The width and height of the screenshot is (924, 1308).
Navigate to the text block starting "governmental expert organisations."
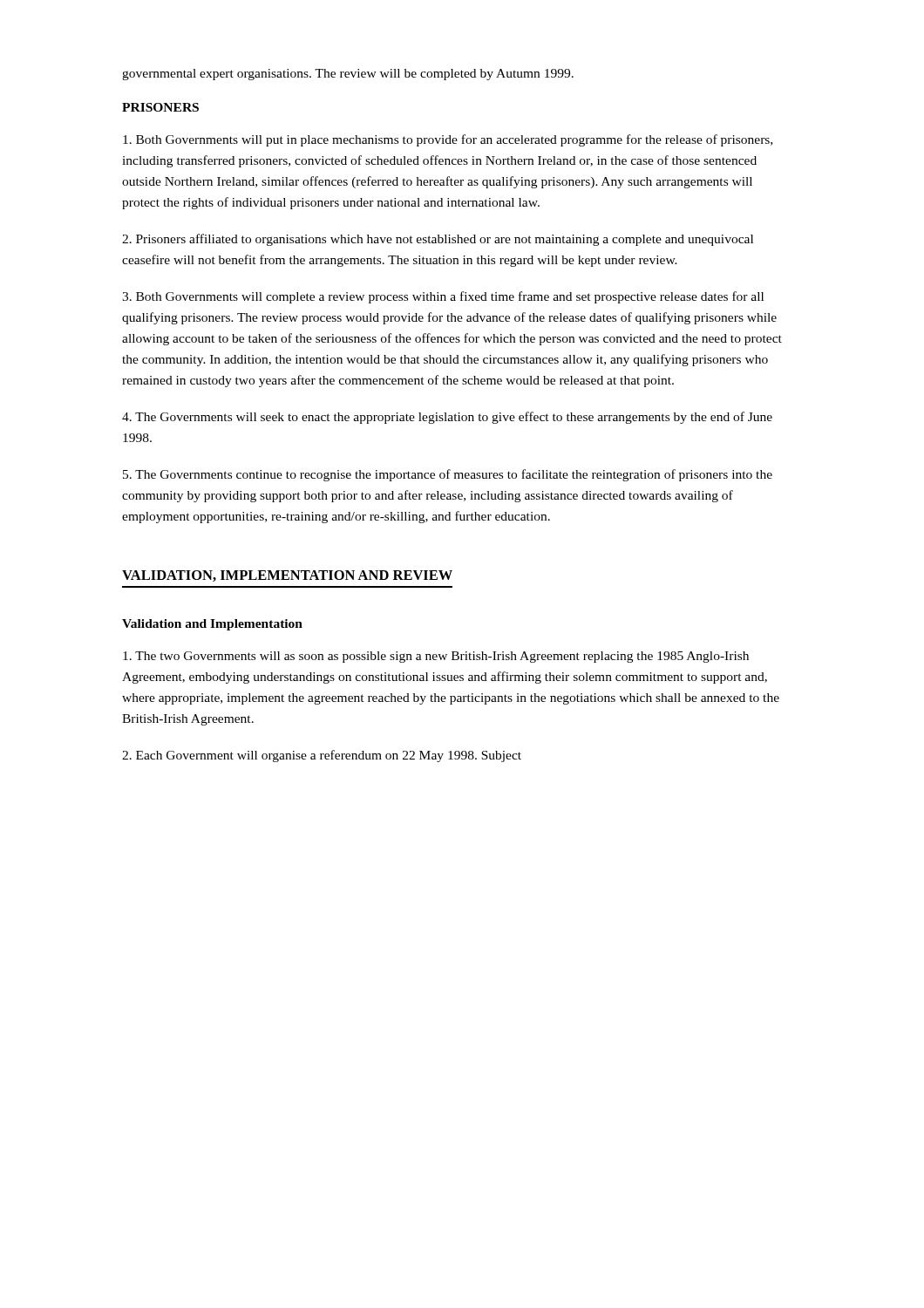(348, 73)
